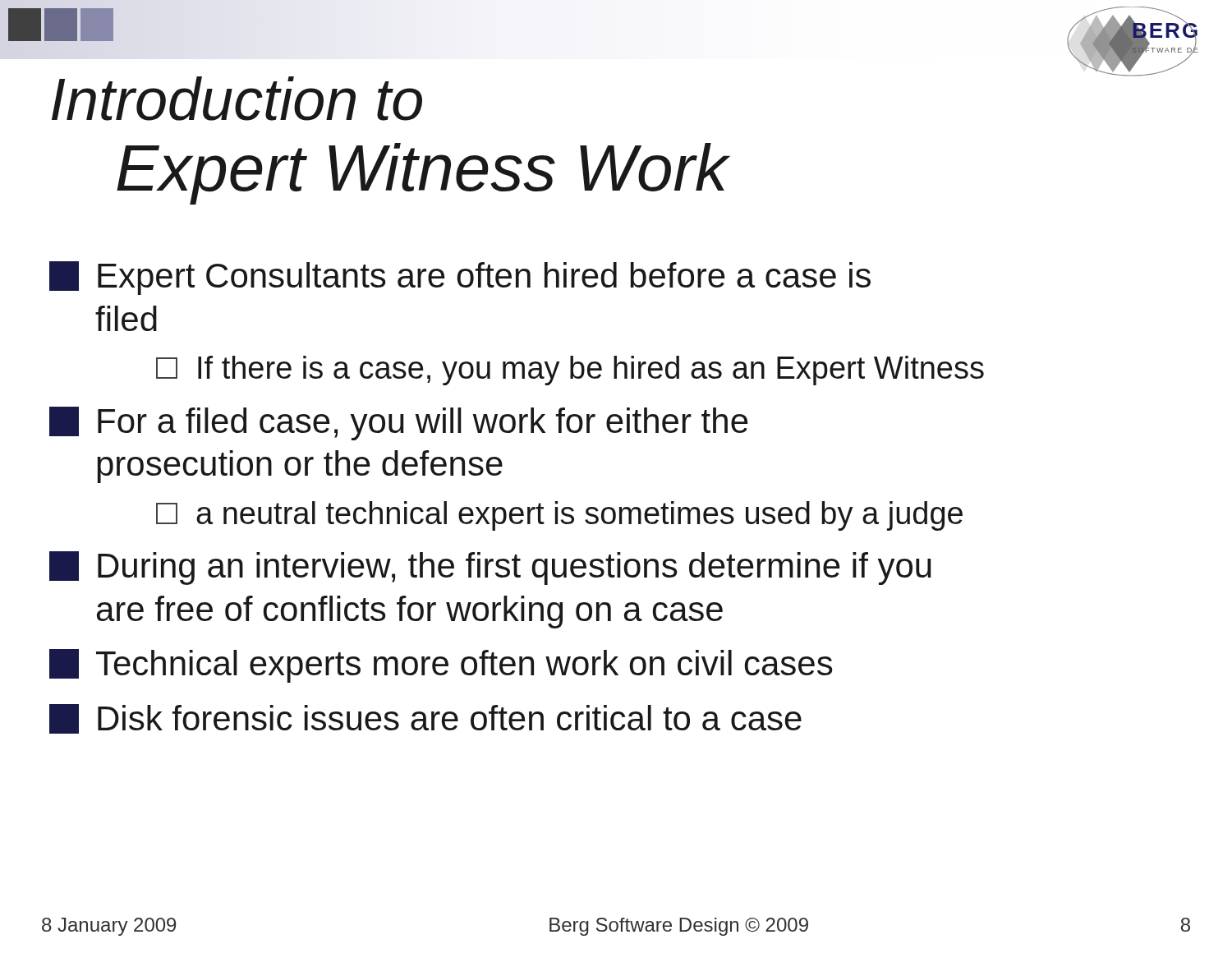Locate the text block starting "During an interview, the first"
This screenshot has width=1232, height=953.
pos(491,588)
